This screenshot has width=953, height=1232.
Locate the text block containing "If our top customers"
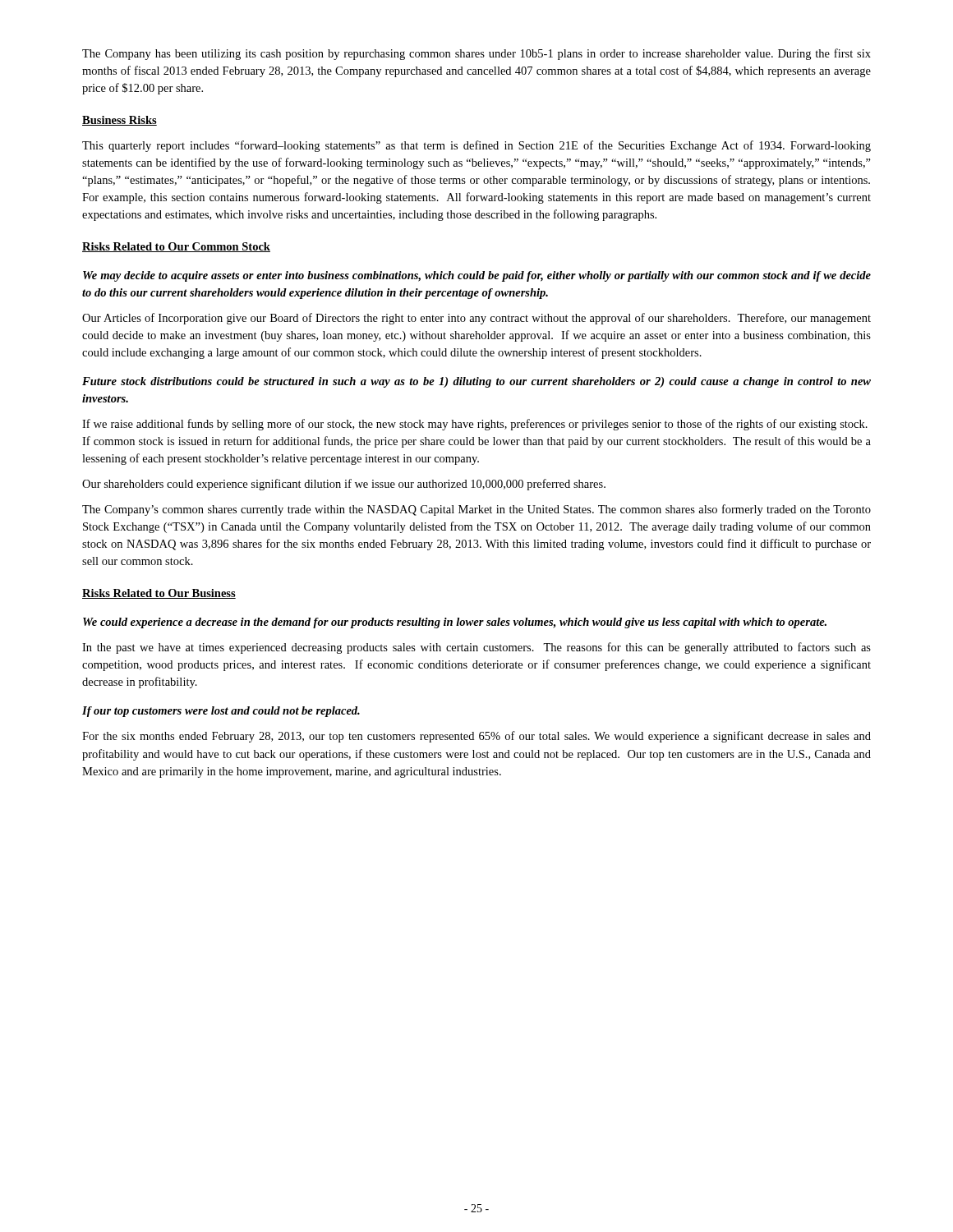pyautogui.click(x=221, y=712)
